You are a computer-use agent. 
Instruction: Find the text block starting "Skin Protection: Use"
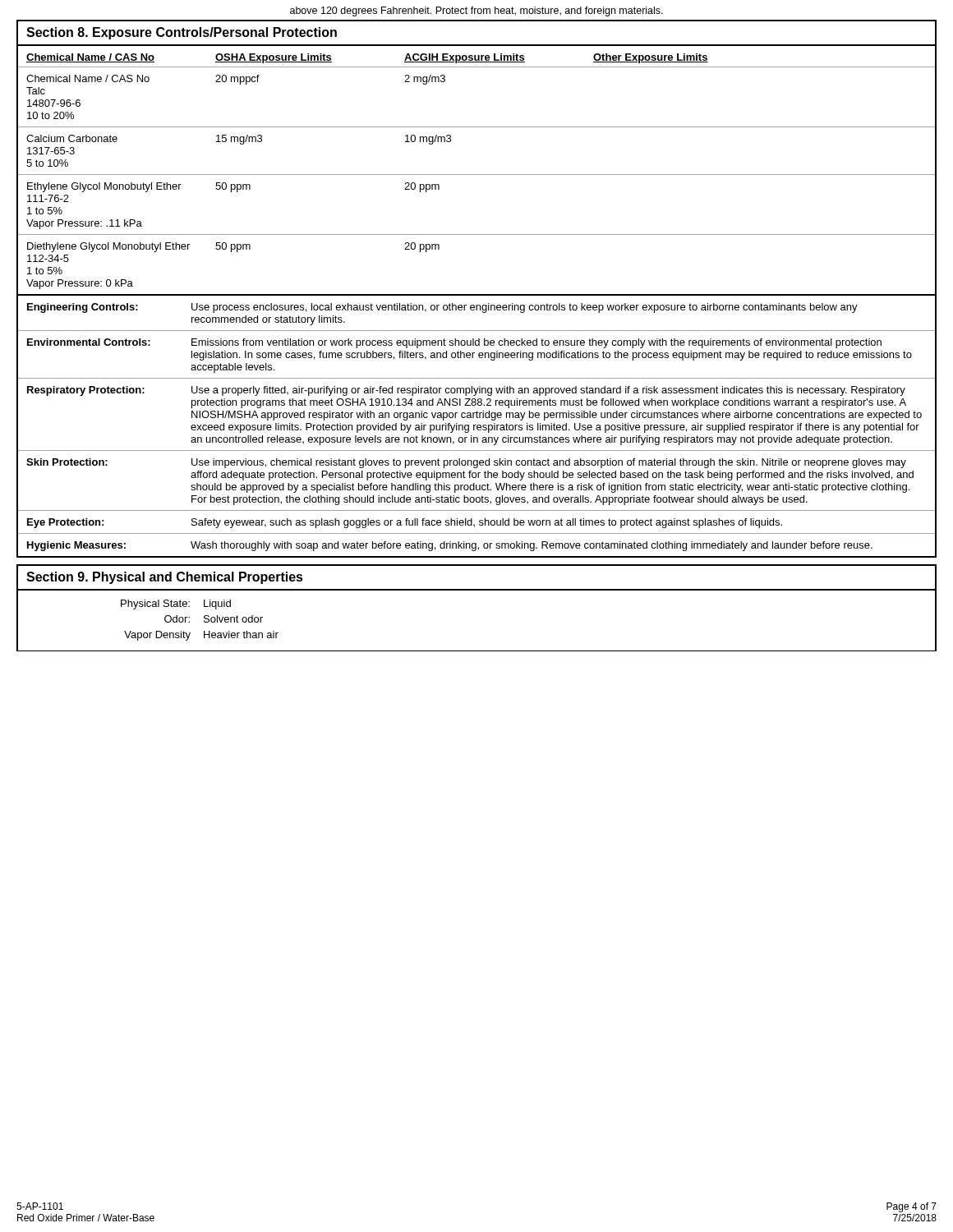[476, 480]
